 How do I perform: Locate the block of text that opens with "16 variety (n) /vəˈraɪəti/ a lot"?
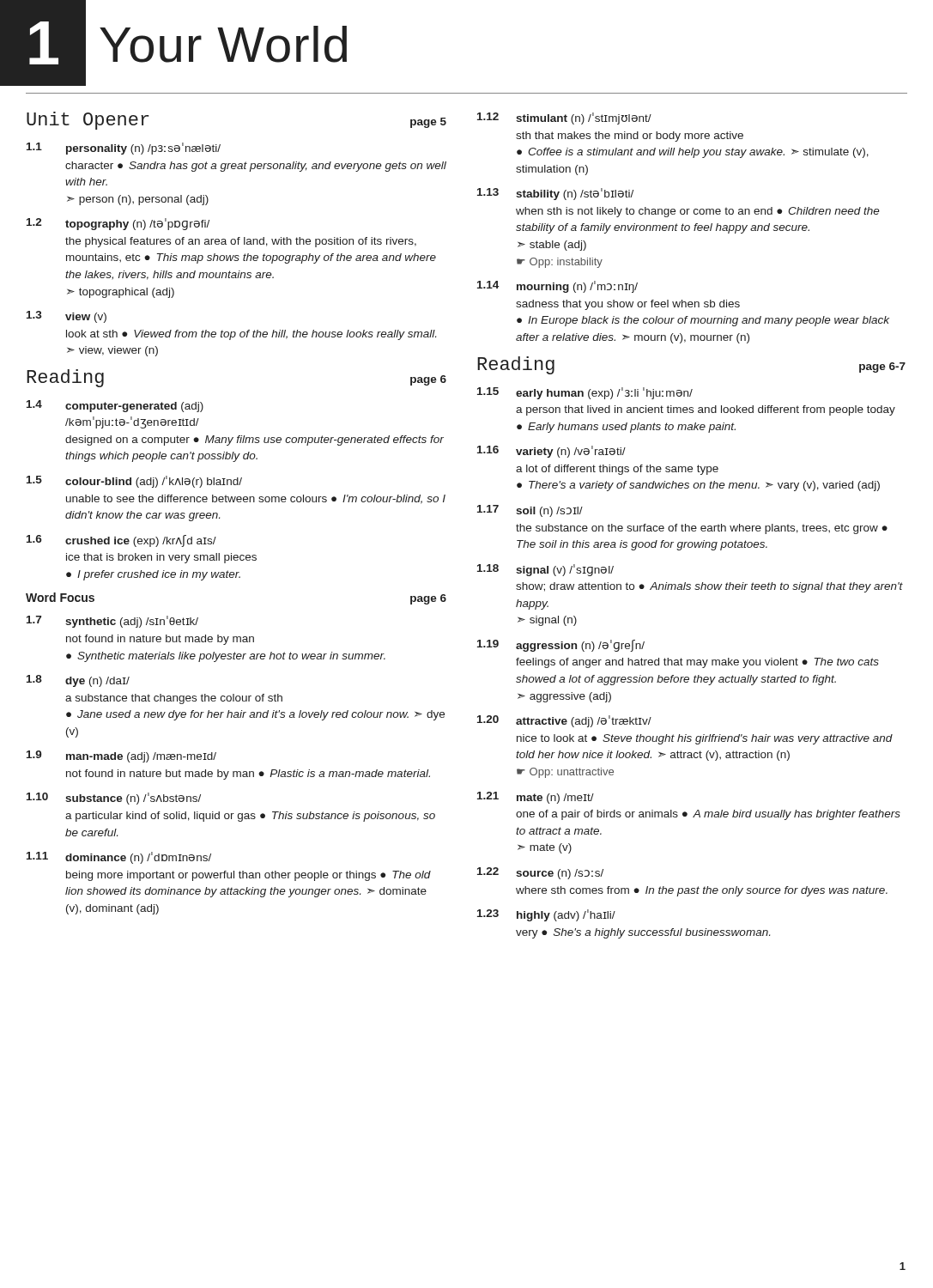tap(691, 469)
